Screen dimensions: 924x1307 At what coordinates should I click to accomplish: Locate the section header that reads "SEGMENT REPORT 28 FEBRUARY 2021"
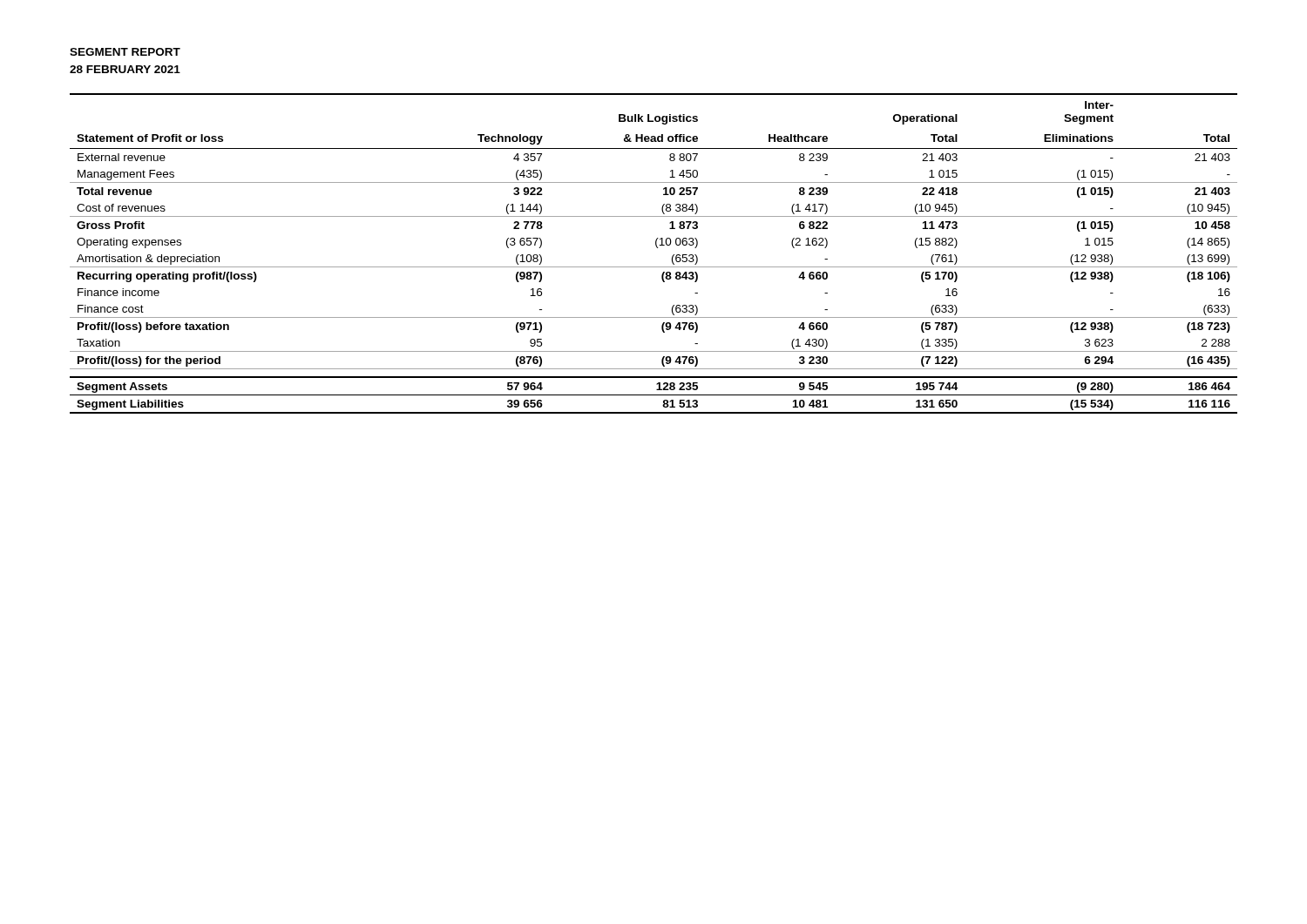125,61
